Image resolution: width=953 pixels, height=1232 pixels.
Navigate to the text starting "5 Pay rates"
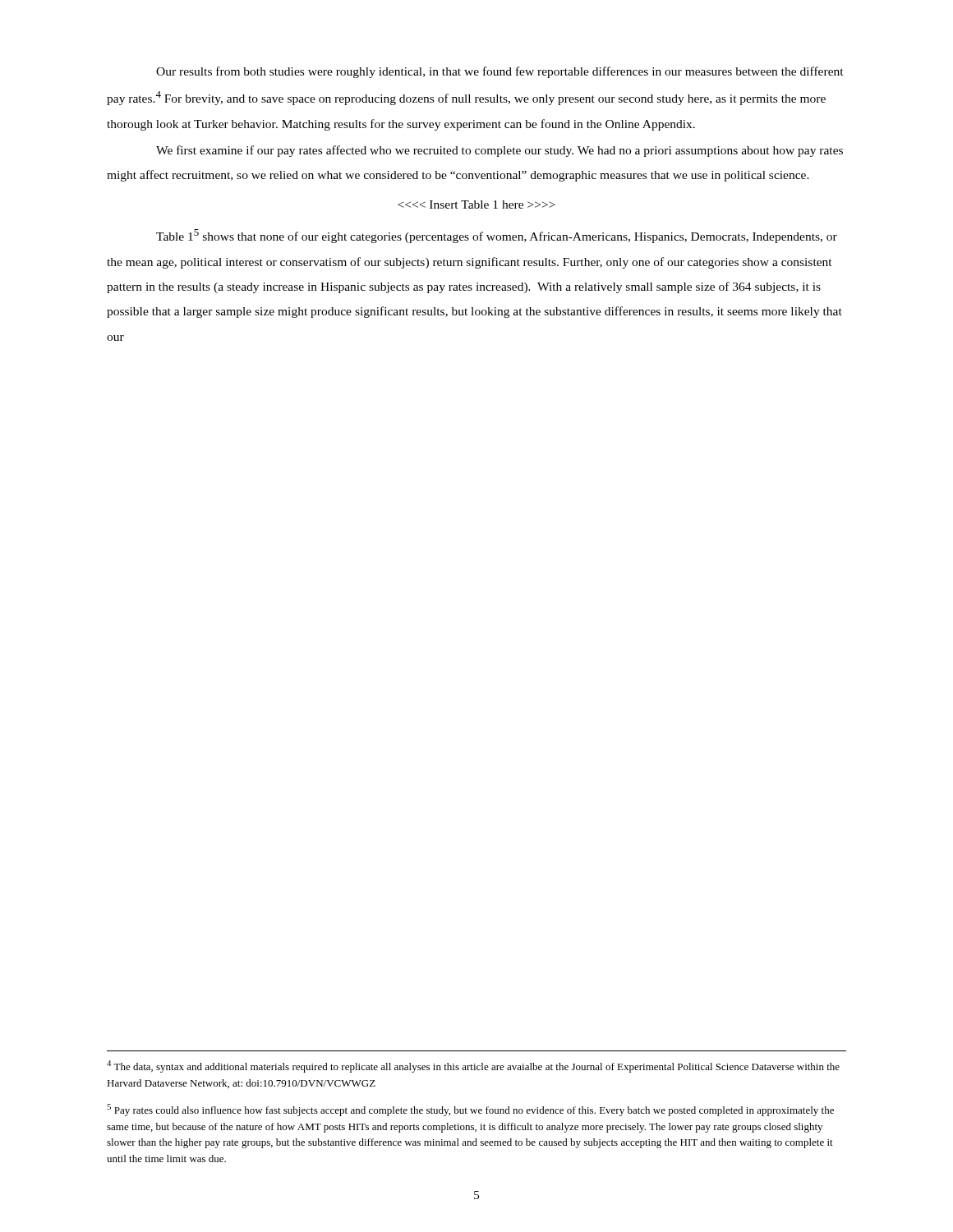(471, 1133)
